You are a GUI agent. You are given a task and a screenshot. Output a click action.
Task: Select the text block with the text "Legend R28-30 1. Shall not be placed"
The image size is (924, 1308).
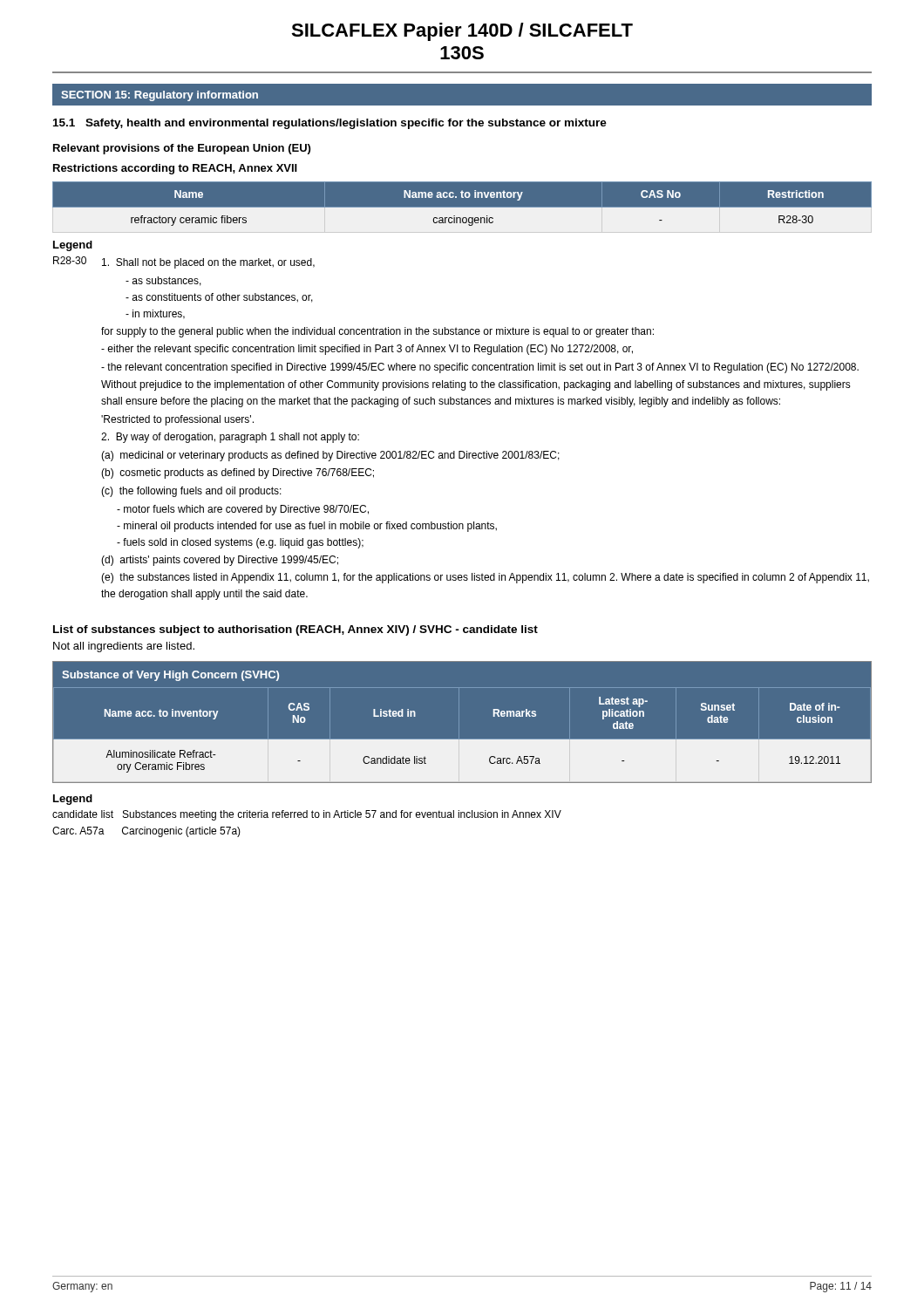(73, 246)
